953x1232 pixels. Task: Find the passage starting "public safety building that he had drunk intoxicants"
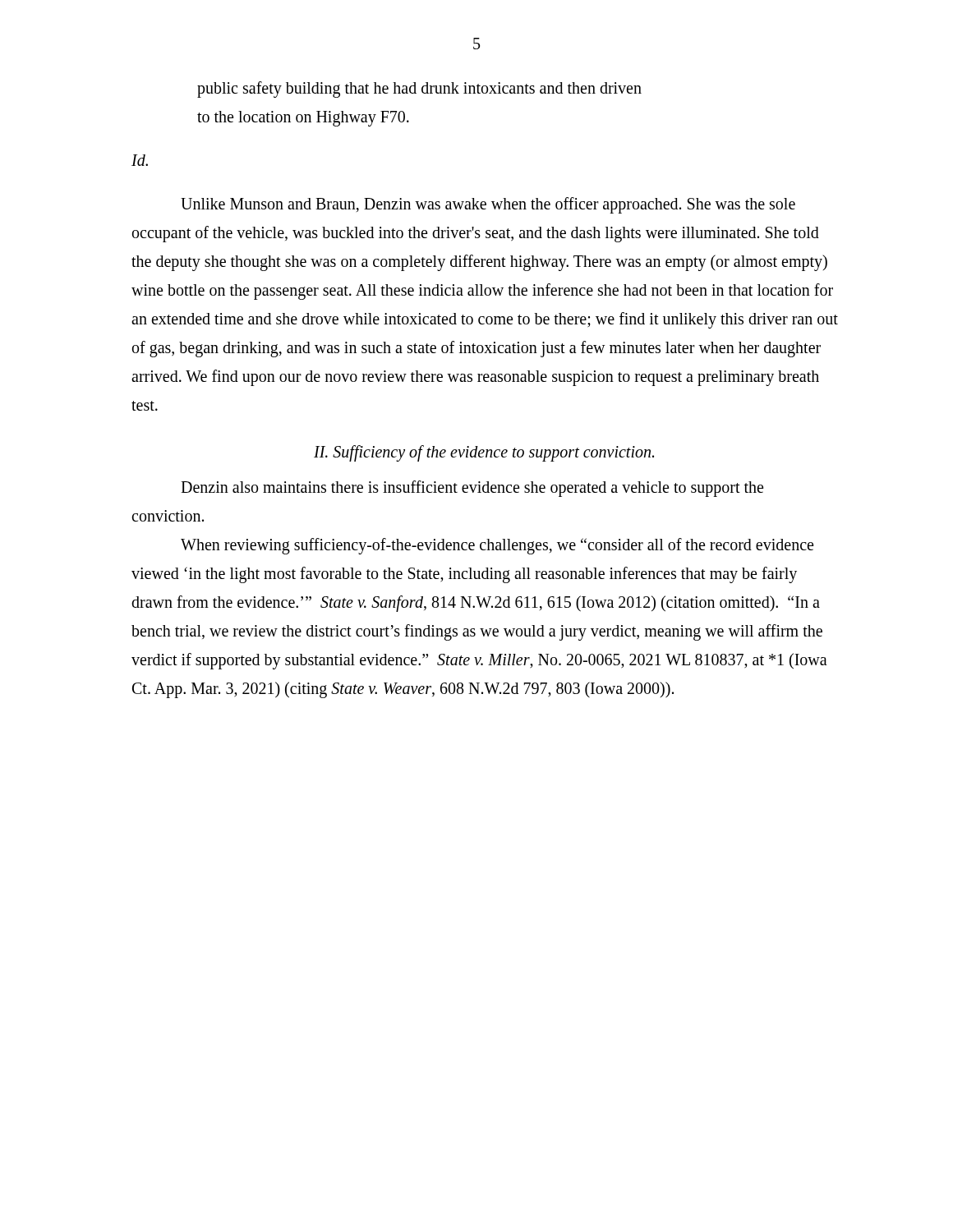419,102
